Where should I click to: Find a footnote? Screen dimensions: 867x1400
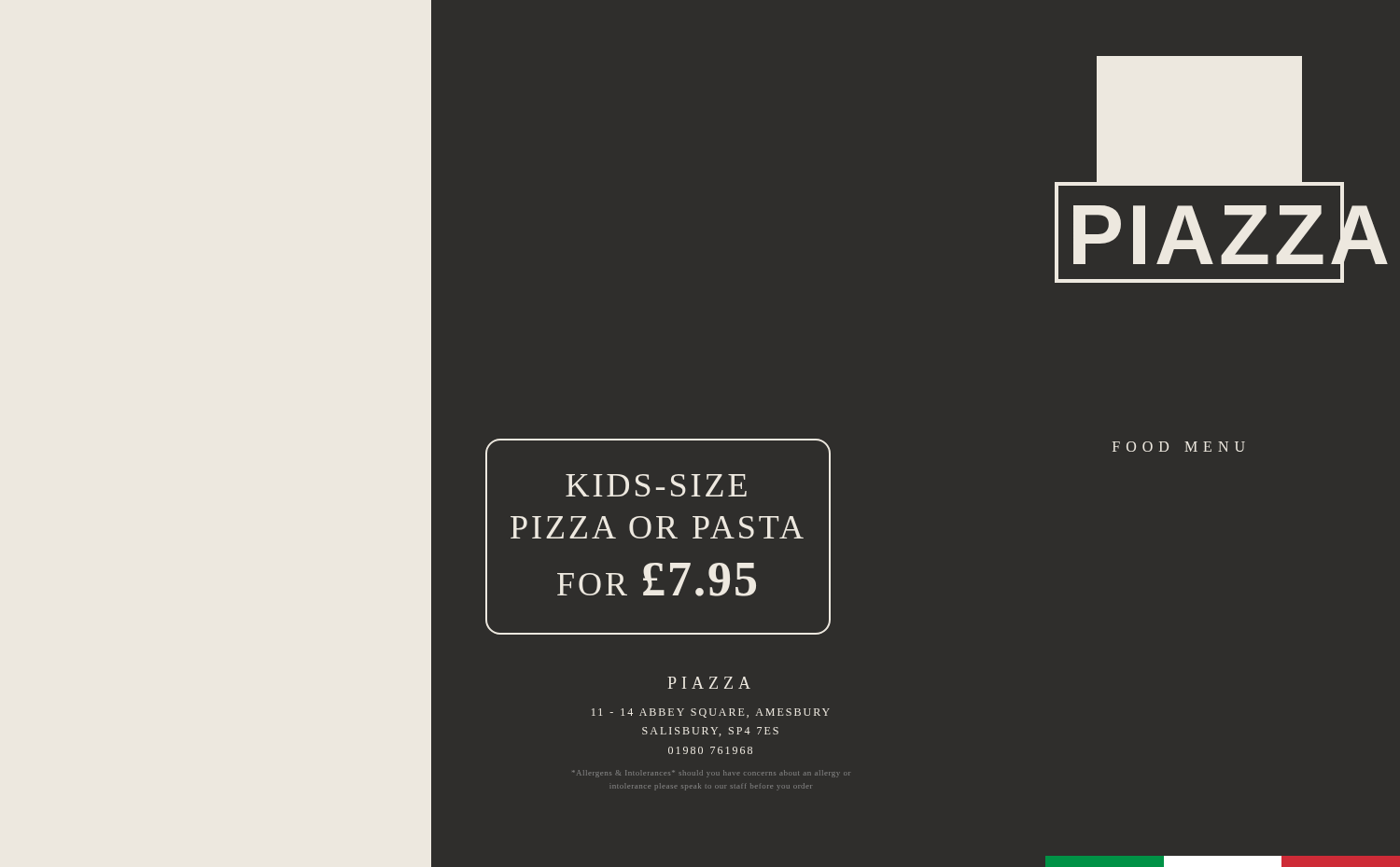click(x=711, y=779)
